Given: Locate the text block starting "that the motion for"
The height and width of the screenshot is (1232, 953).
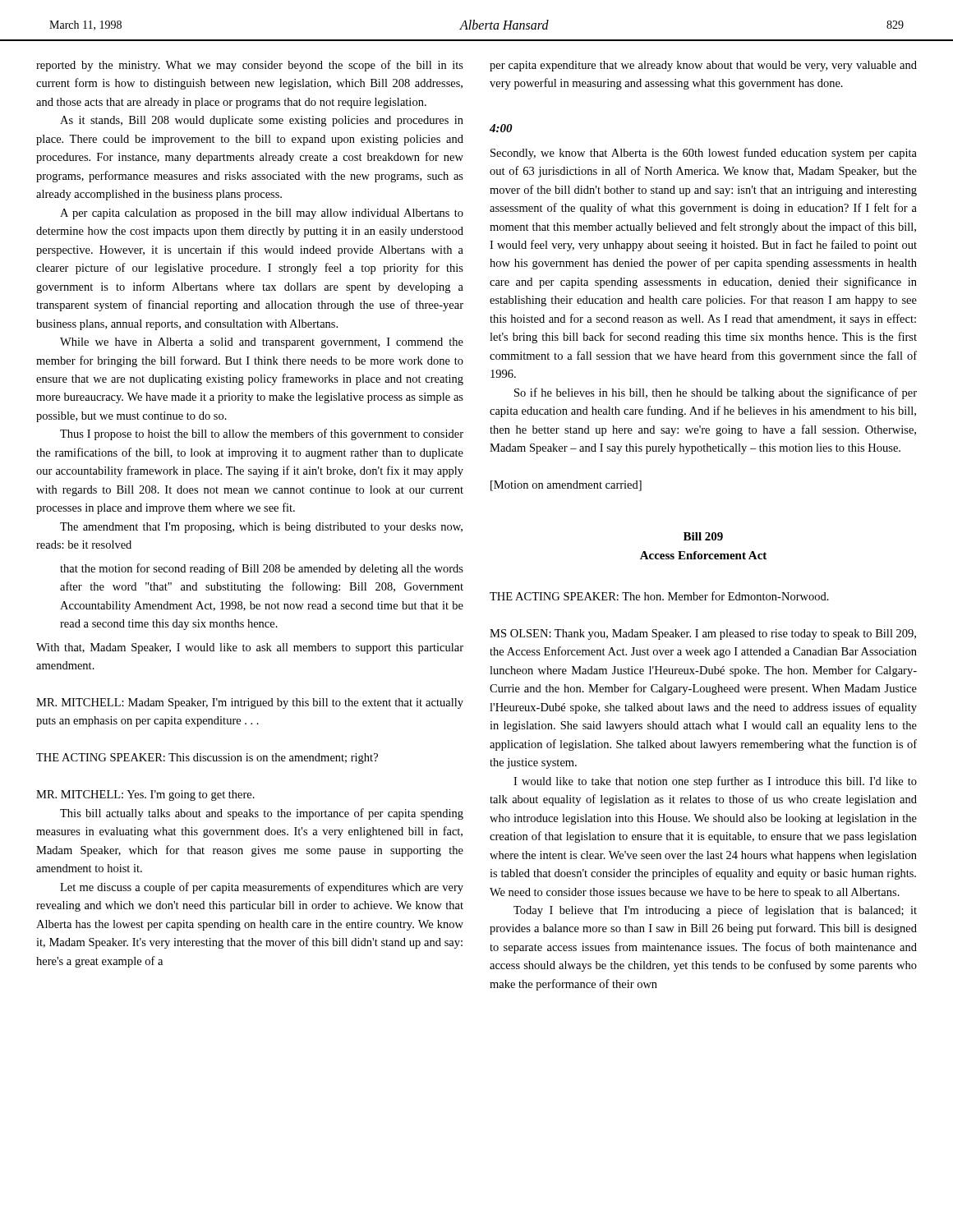Looking at the screenshot, I should 262,596.
